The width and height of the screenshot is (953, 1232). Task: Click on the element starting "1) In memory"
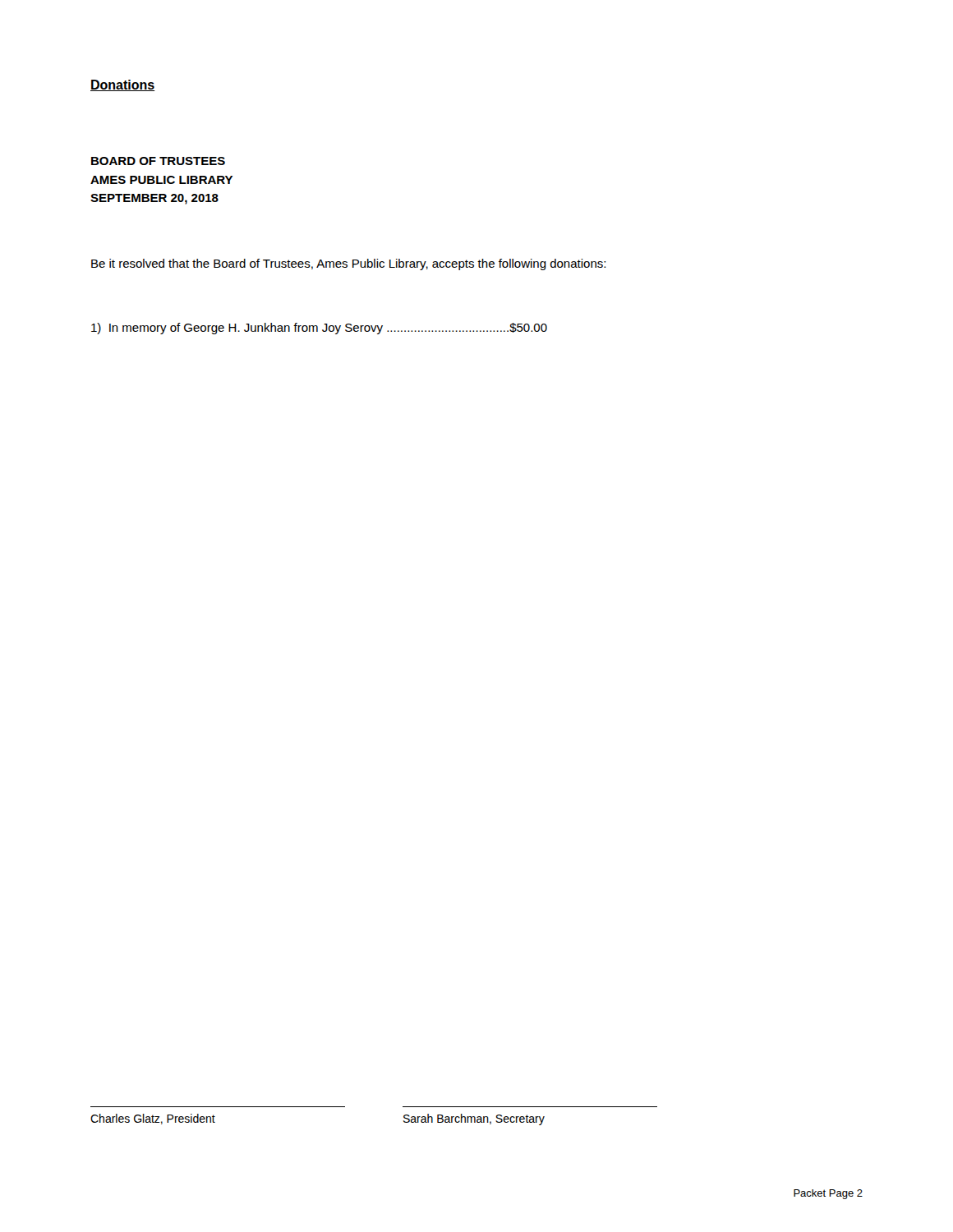319,327
